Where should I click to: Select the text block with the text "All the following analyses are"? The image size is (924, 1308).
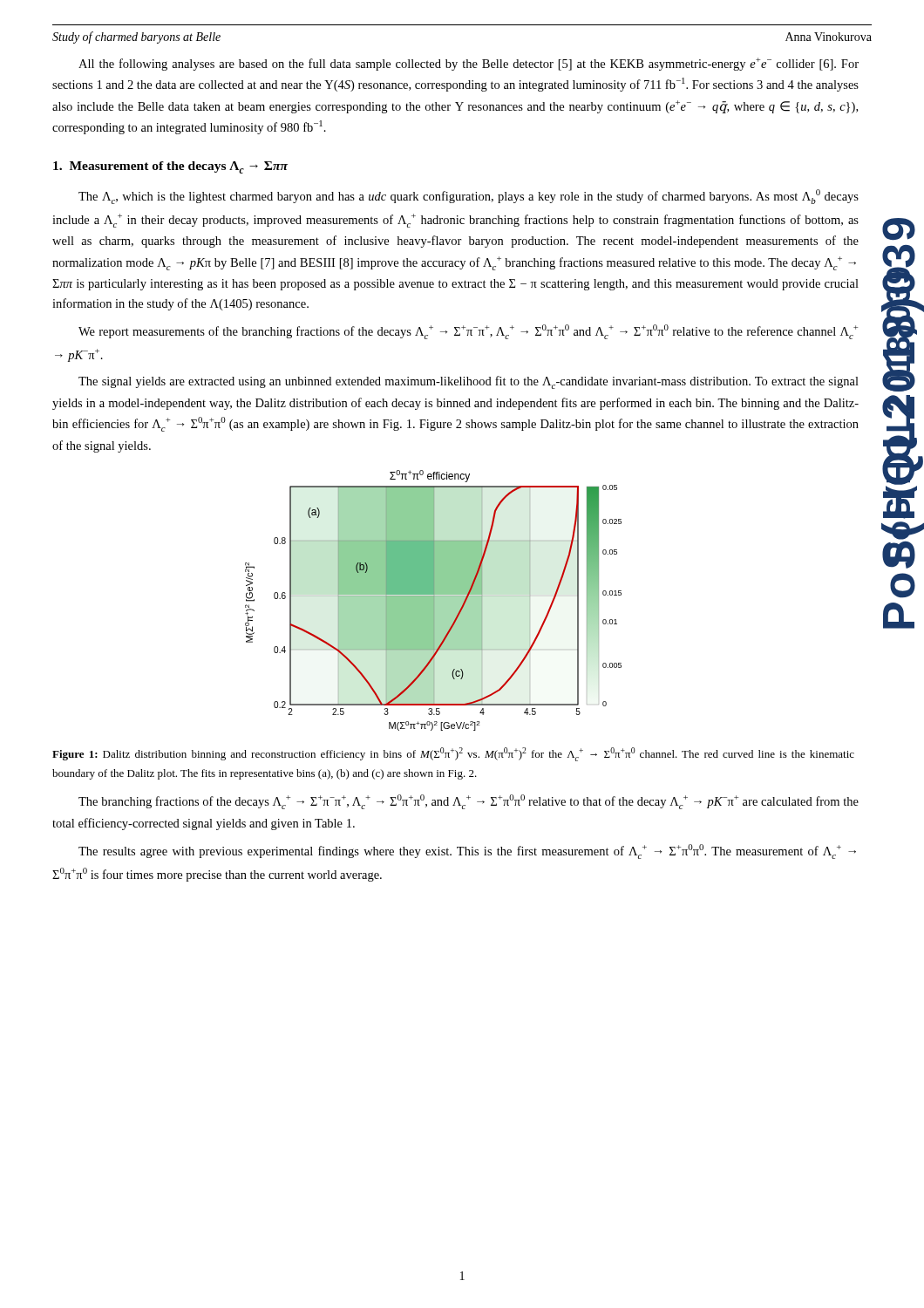pos(455,94)
